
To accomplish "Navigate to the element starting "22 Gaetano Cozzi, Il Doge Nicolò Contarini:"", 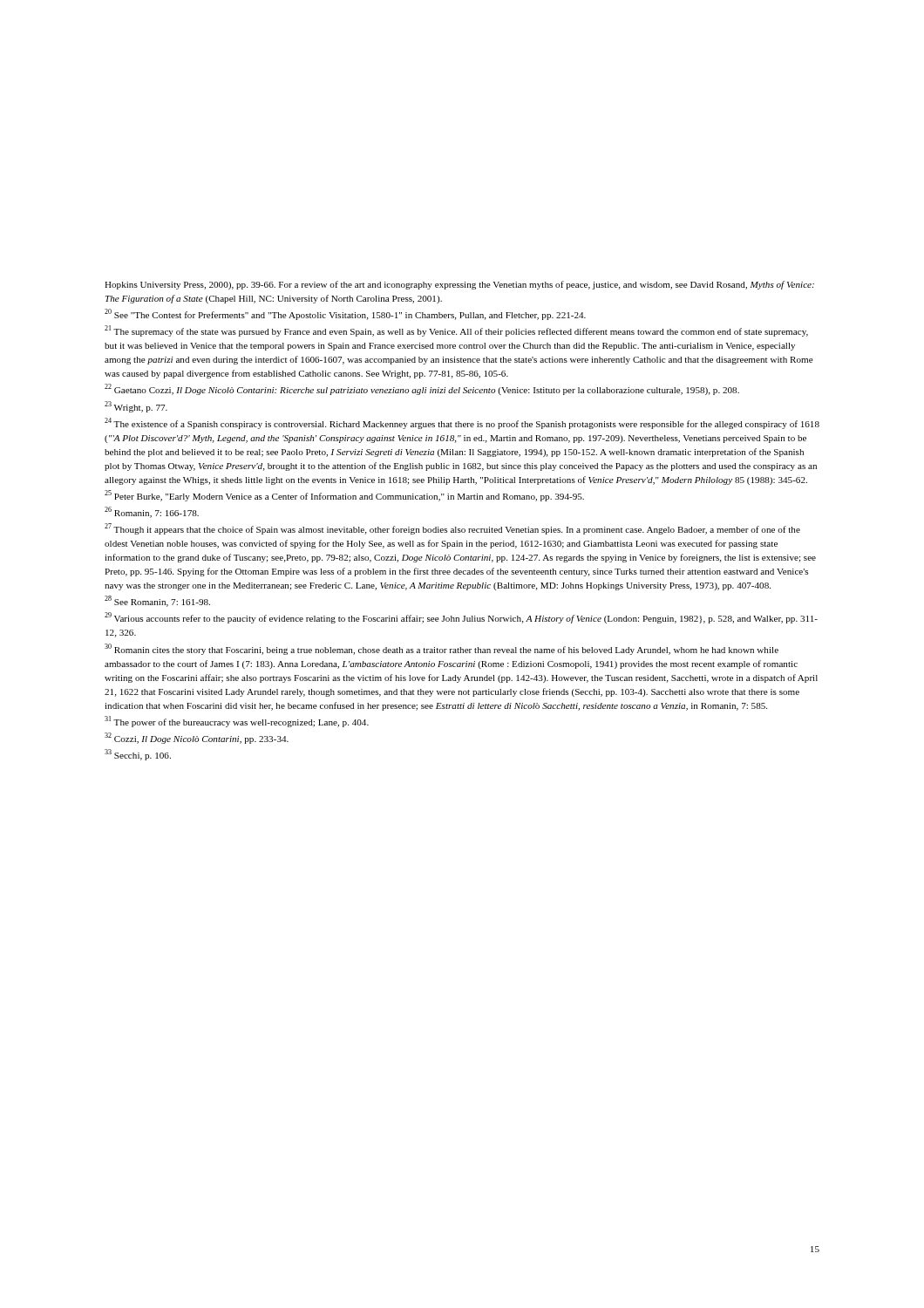I will [422, 389].
